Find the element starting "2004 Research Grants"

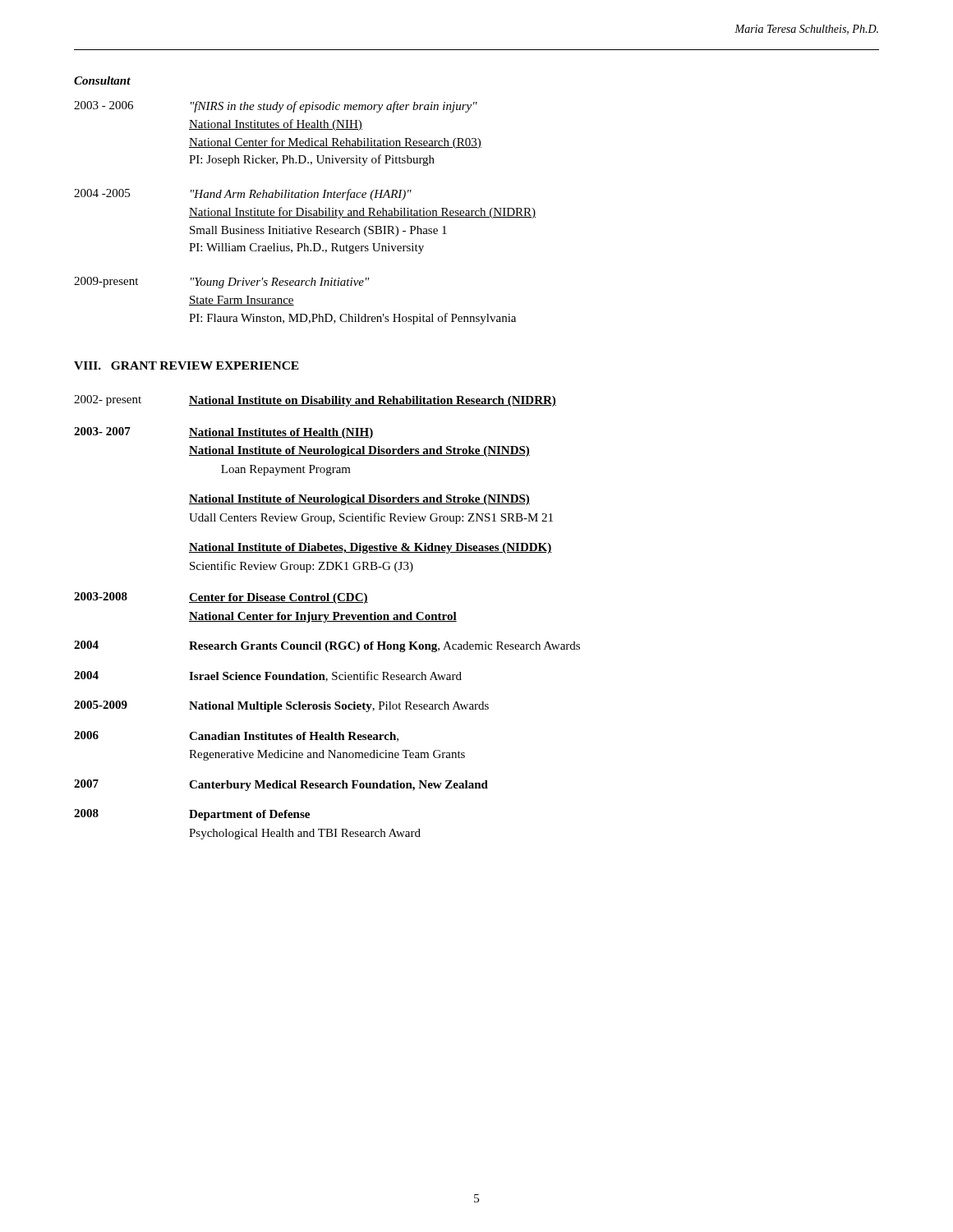click(x=476, y=646)
